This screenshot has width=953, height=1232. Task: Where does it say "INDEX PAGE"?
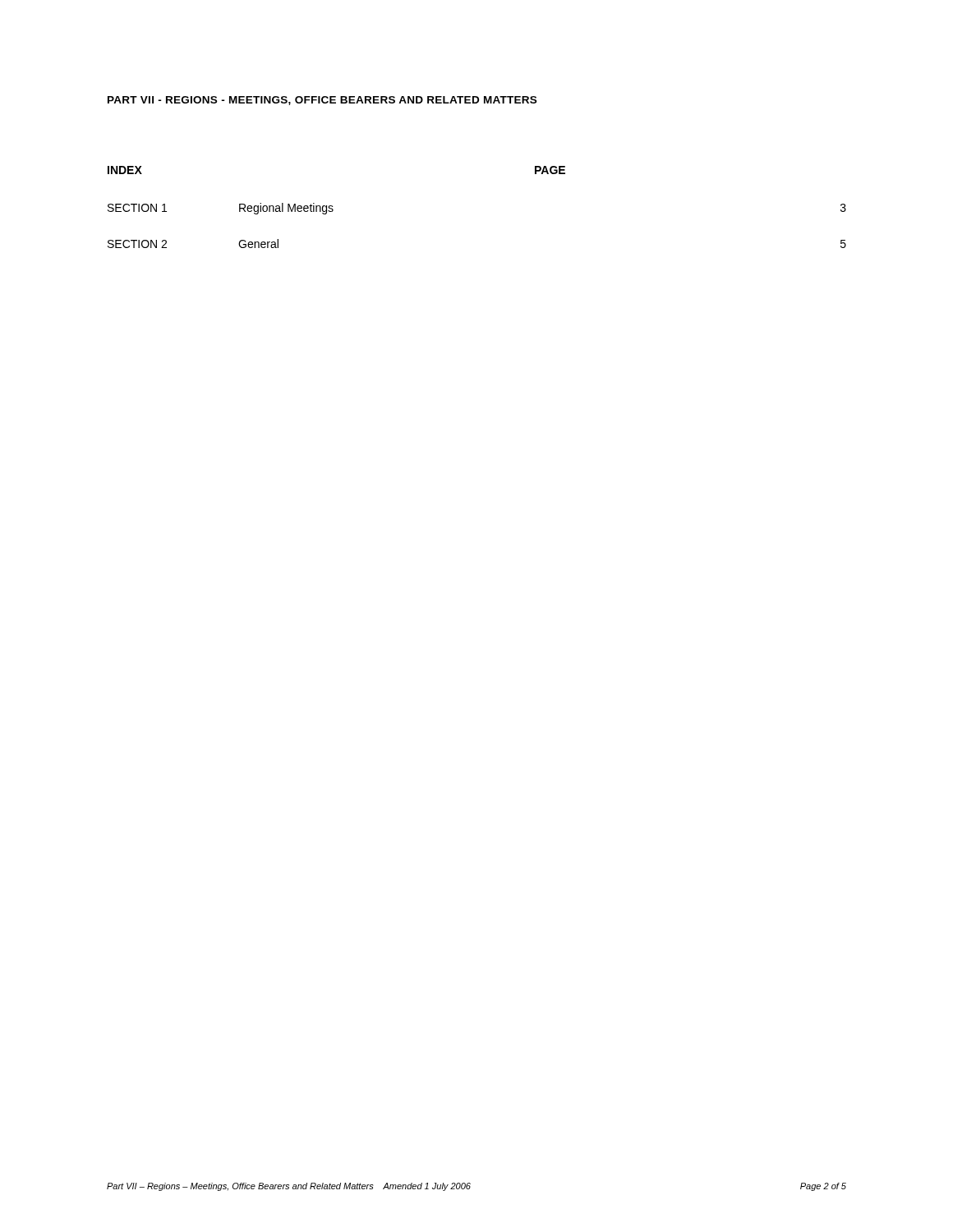[x=124, y=170]
